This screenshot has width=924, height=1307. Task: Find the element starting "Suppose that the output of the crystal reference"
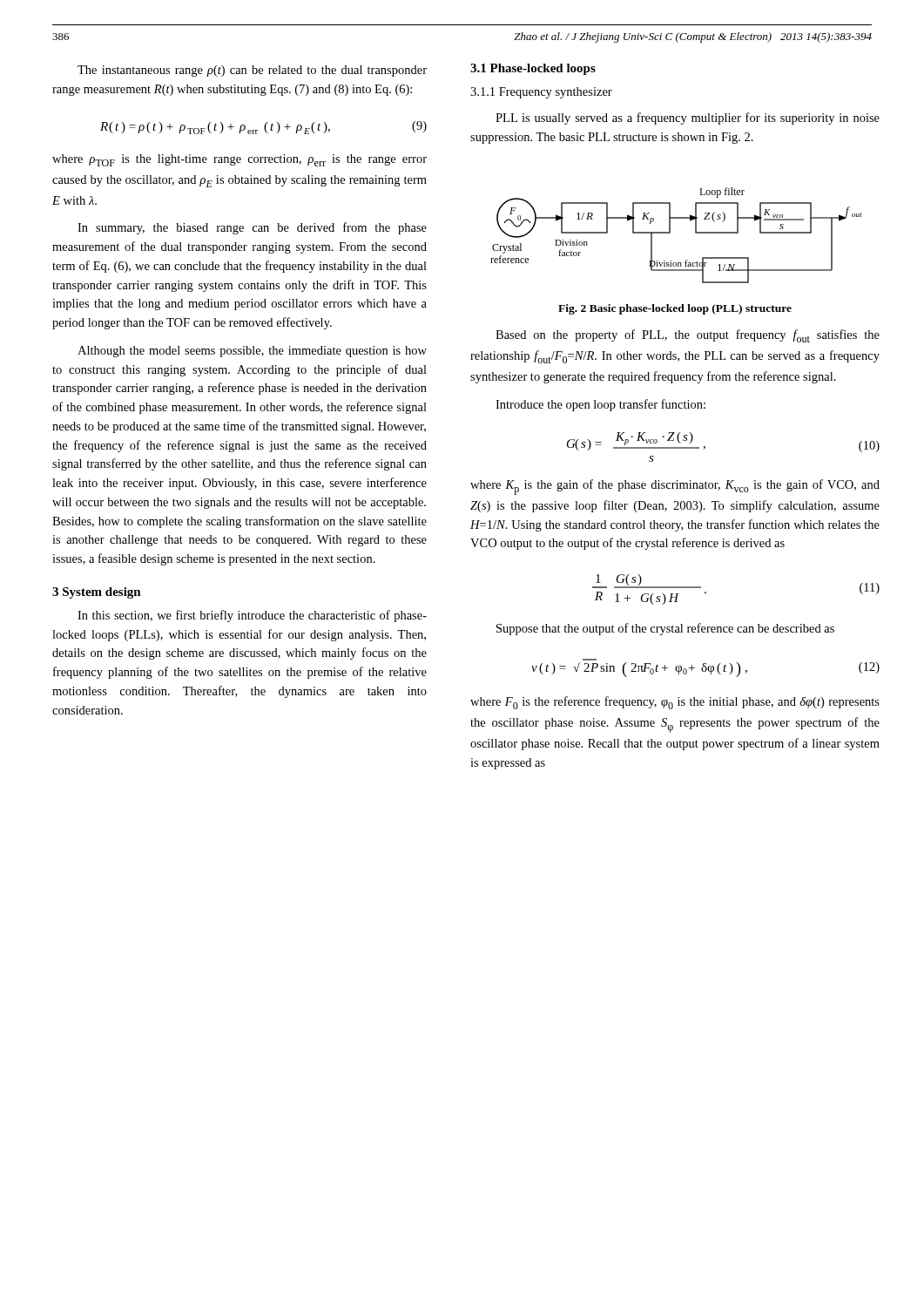[675, 629]
